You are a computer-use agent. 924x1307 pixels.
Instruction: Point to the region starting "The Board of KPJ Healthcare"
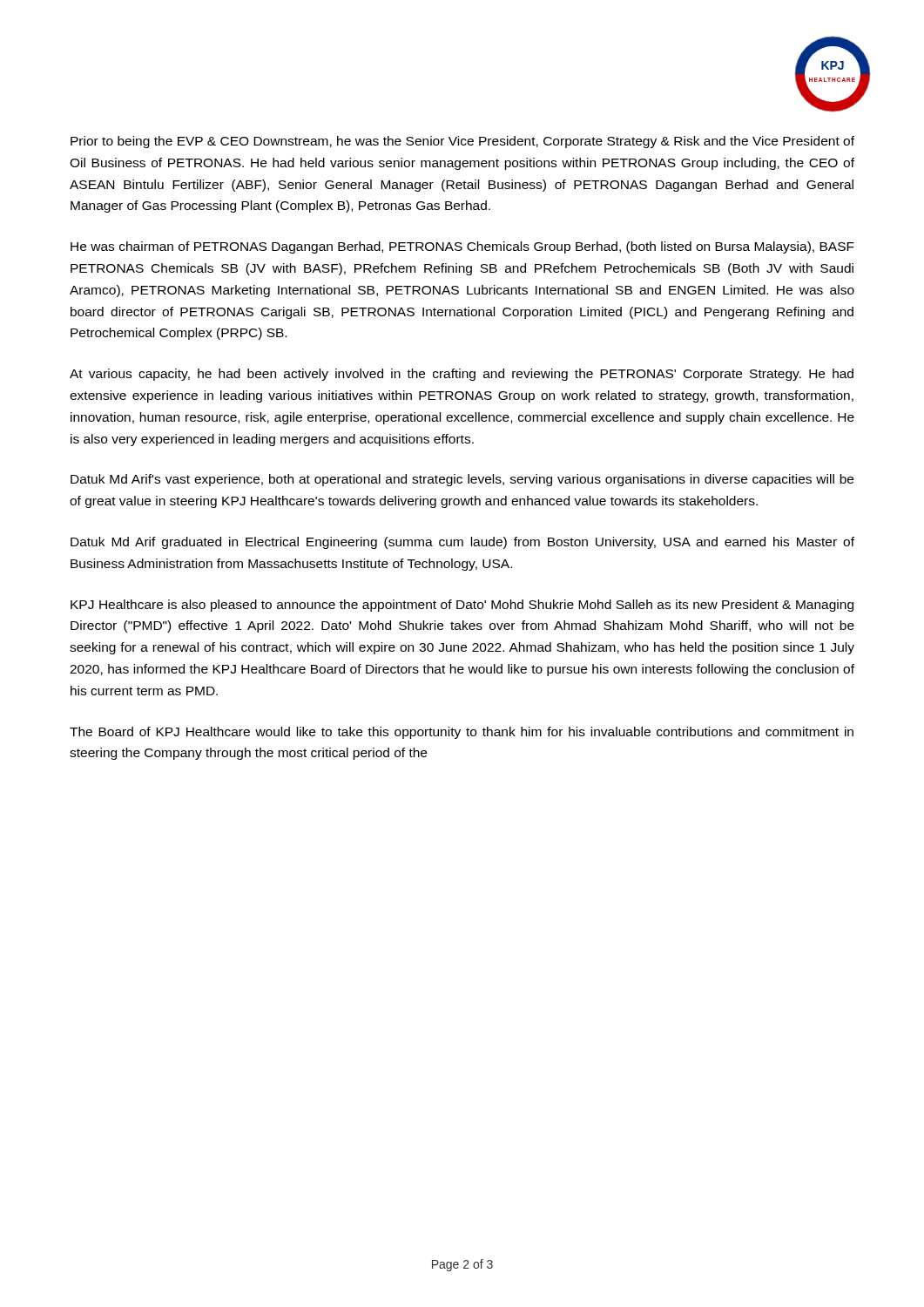pos(462,742)
